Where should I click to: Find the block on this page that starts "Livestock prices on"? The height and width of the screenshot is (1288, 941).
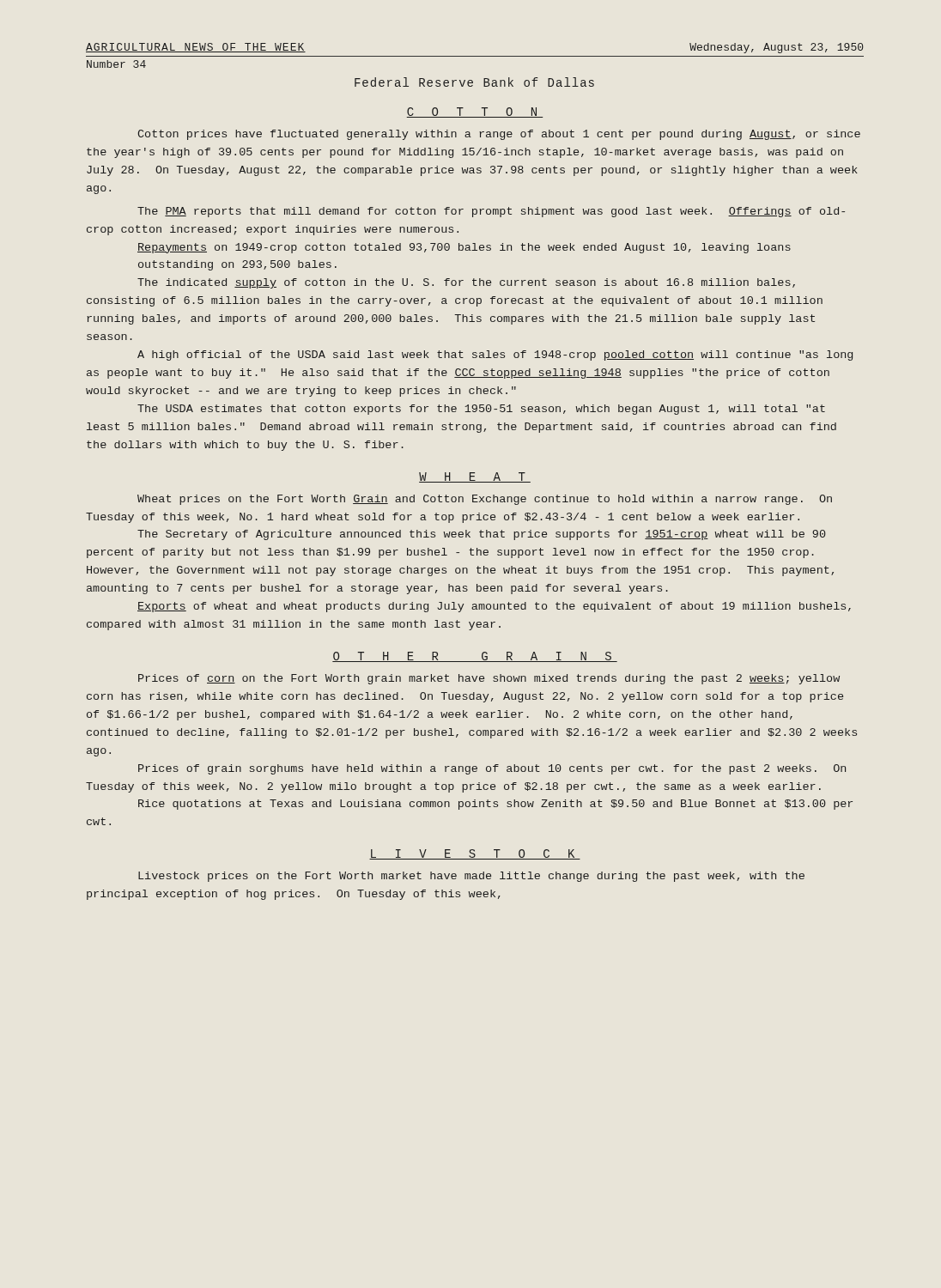pos(475,886)
